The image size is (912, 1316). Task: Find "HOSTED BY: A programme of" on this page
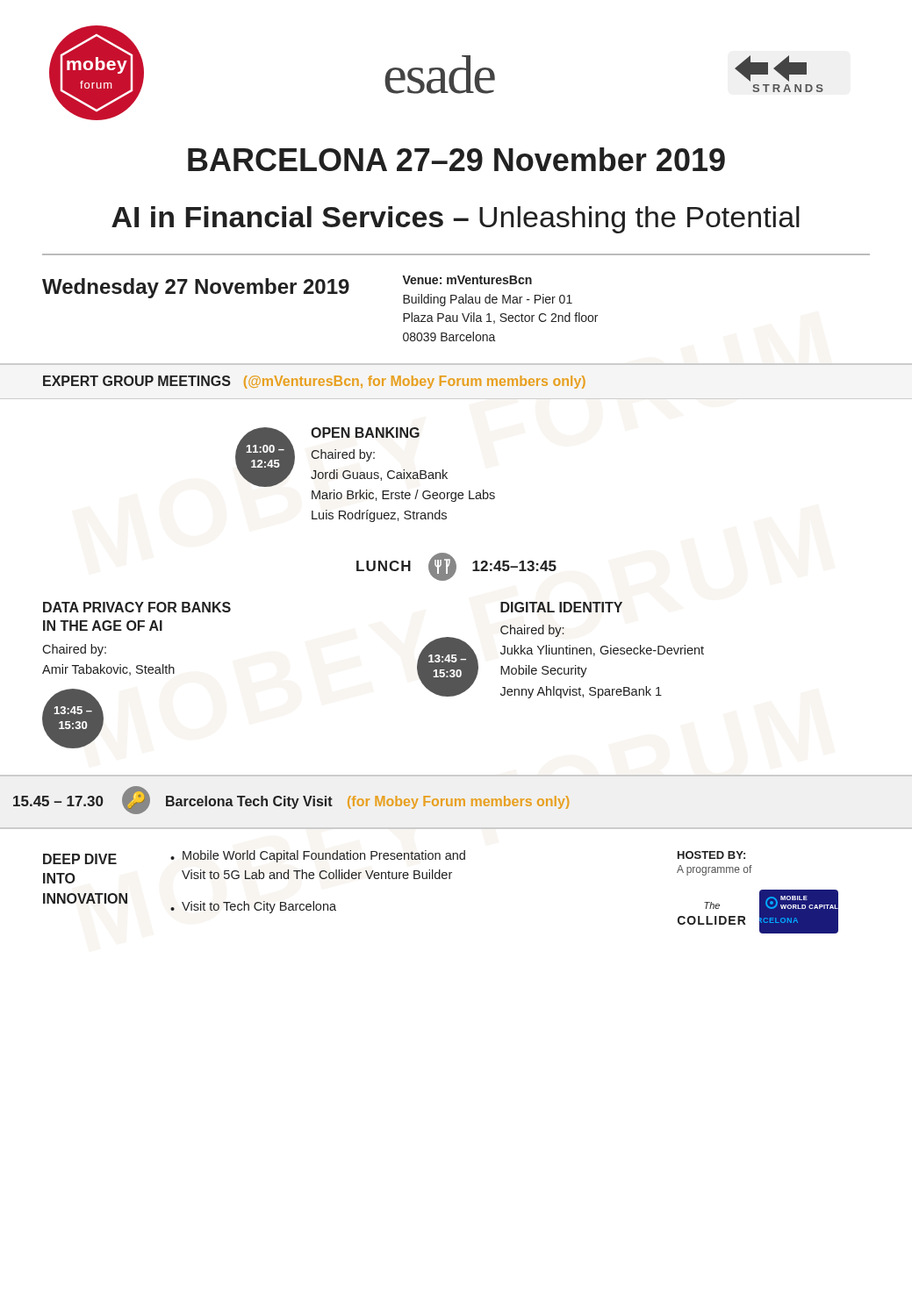tap(714, 862)
